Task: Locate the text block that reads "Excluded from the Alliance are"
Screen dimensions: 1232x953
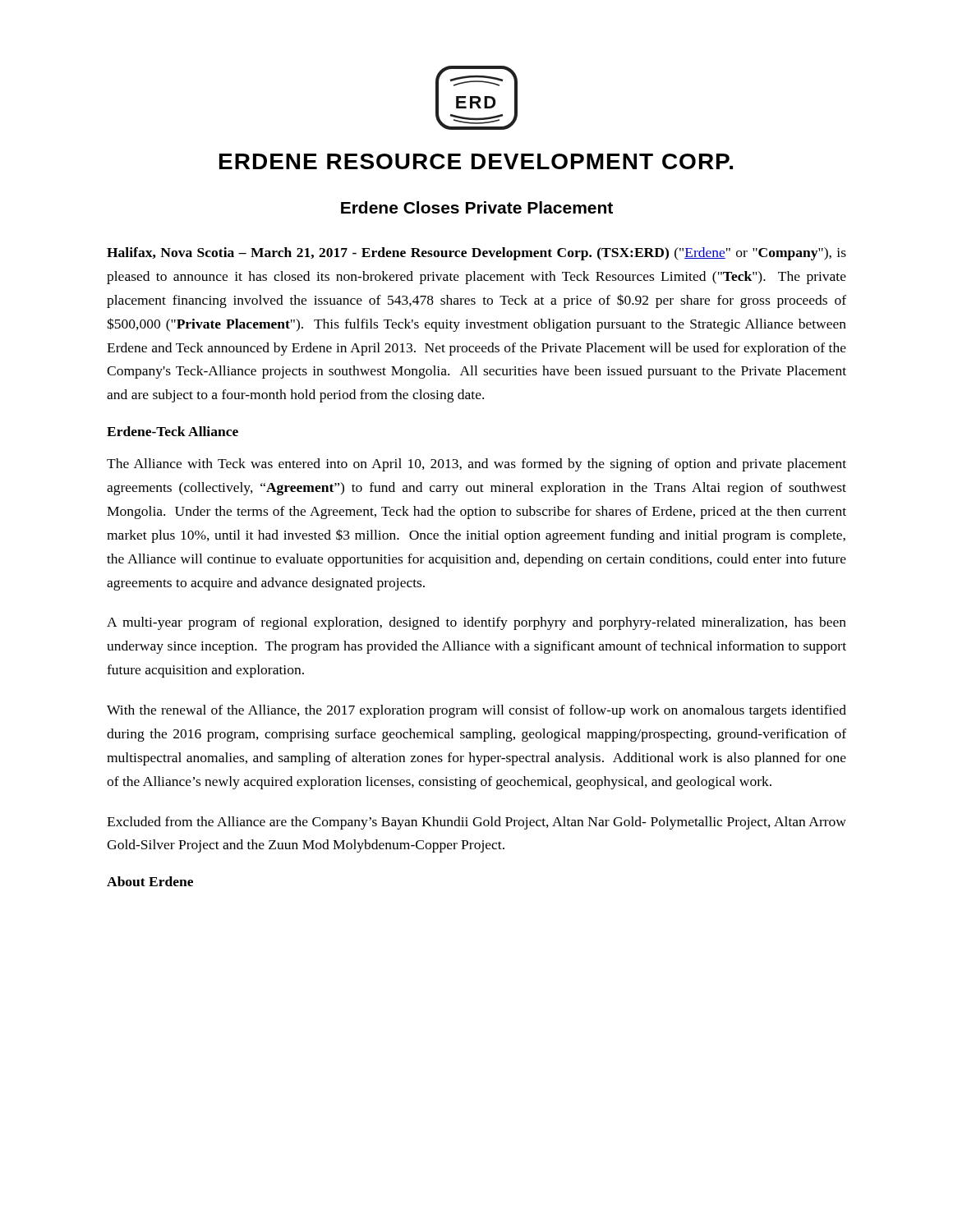Action: pos(476,833)
